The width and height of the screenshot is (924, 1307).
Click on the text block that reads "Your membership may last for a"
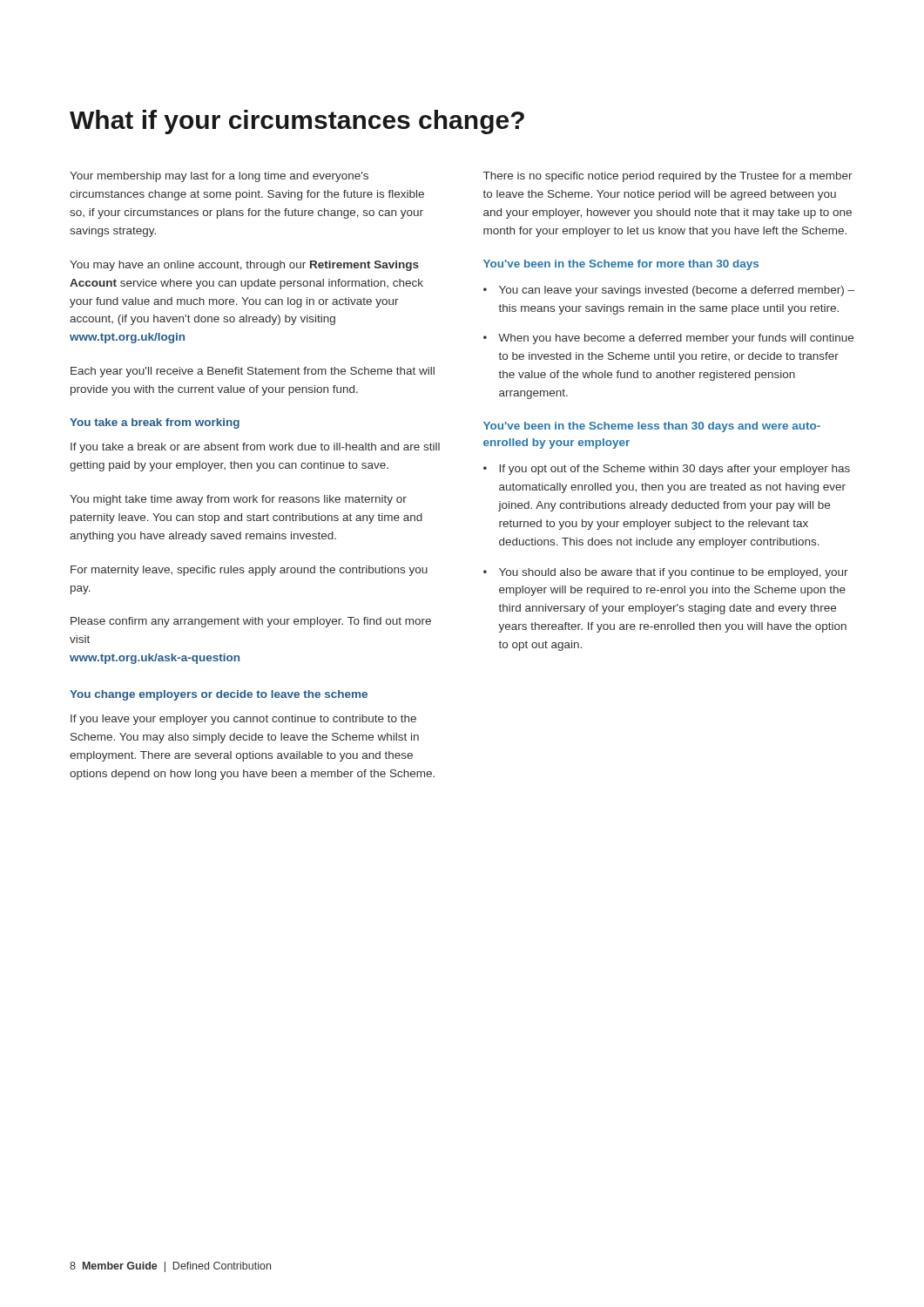tap(247, 203)
